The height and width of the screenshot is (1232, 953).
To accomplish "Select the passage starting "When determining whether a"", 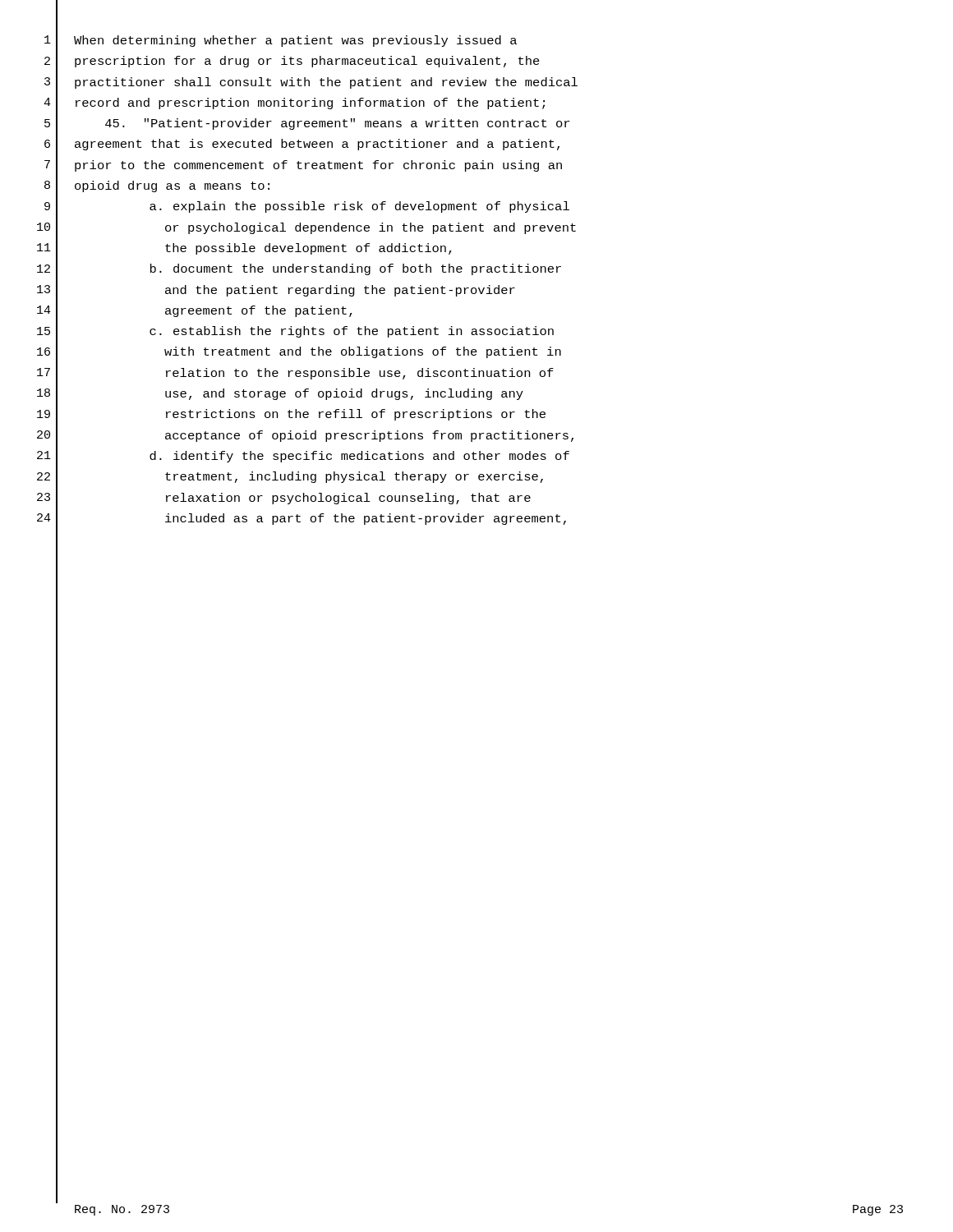I will 489,73.
